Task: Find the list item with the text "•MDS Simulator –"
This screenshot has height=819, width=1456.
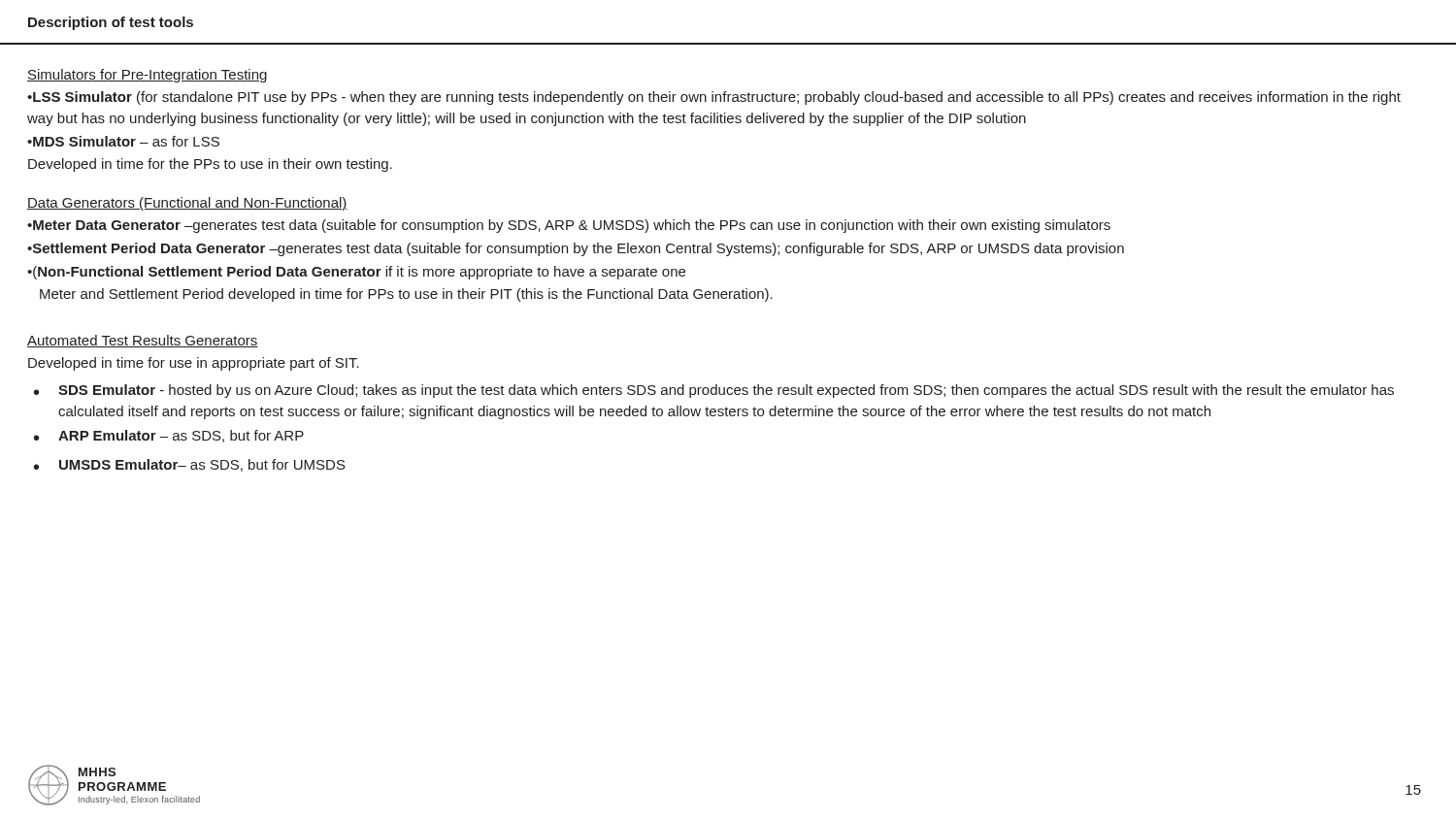Action: click(124, 141)
